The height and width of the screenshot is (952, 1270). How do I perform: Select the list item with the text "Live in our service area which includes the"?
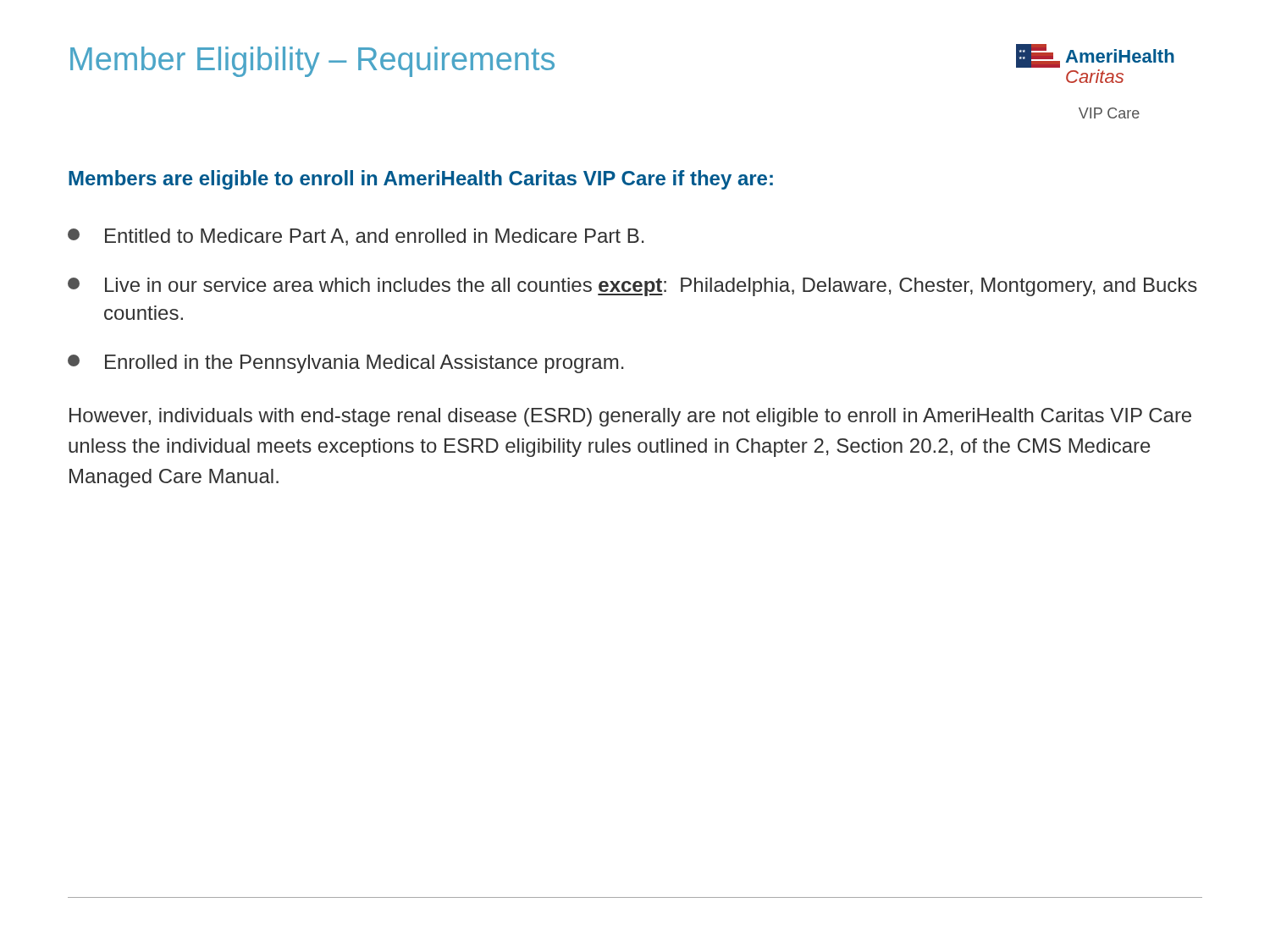click(635, 299)
